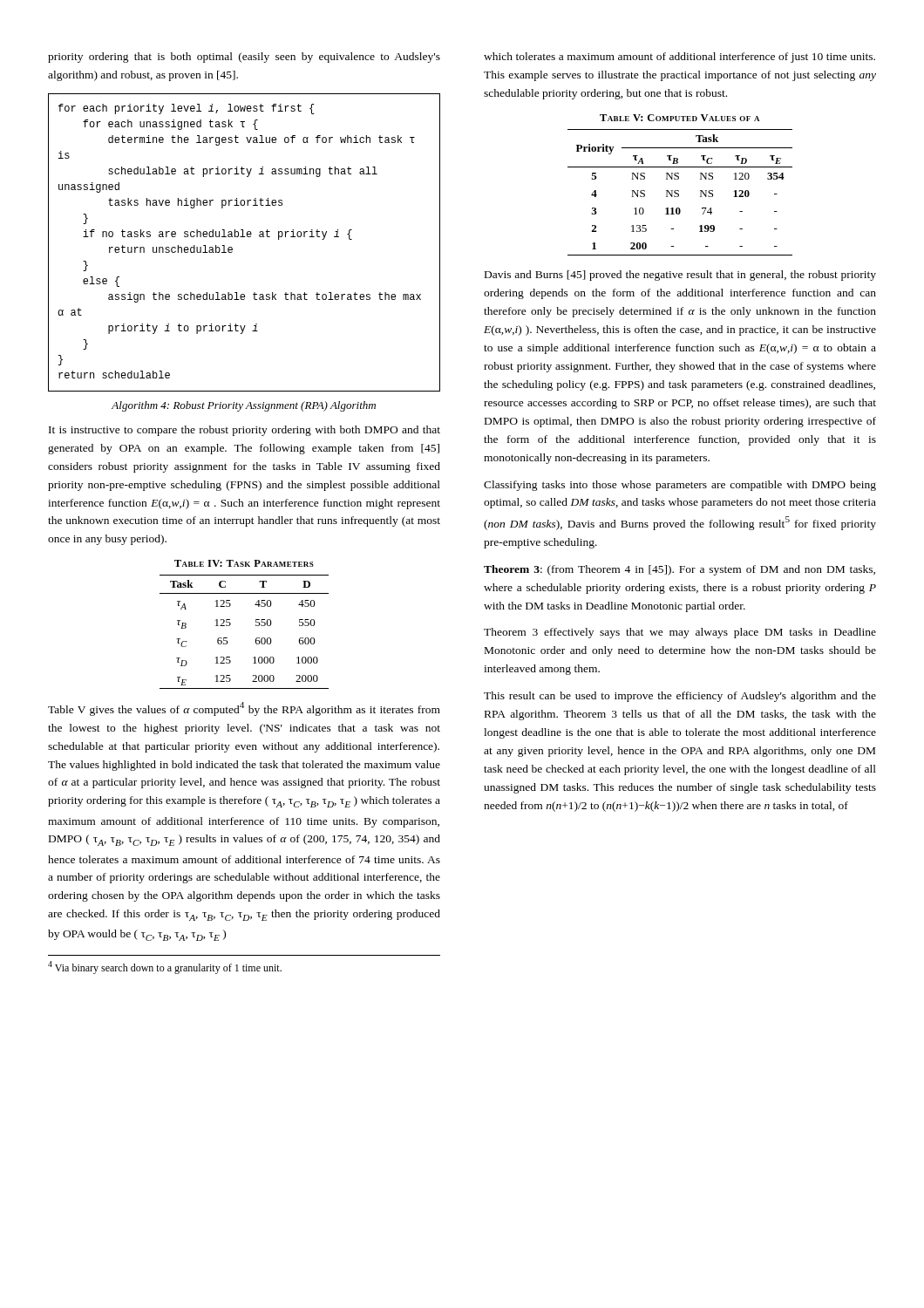Navigate to the text starting "which tolerates a maximum amount of additional interference"

(x=680, y=74)
